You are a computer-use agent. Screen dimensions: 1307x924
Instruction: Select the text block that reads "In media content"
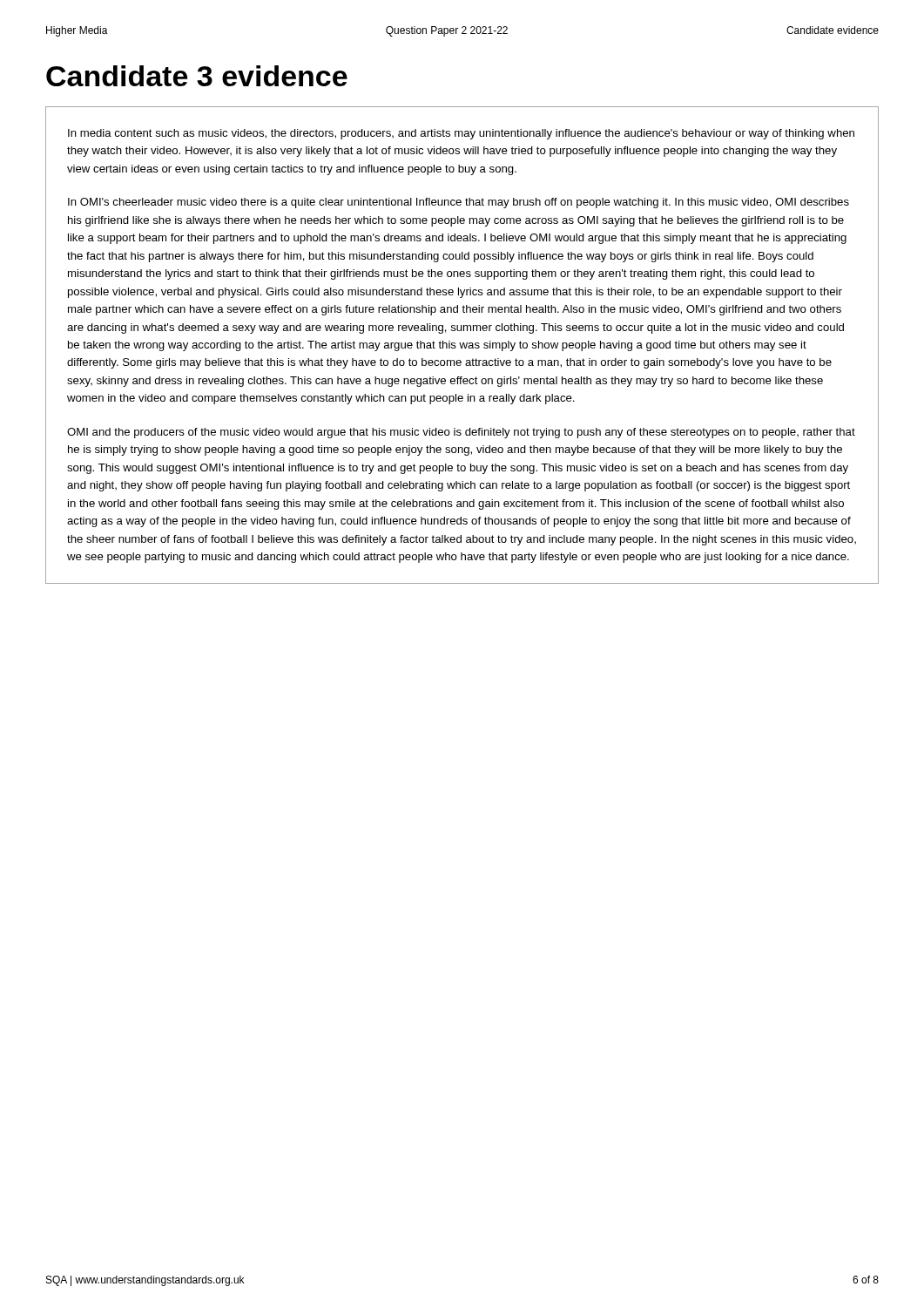(x=462, y=345)
